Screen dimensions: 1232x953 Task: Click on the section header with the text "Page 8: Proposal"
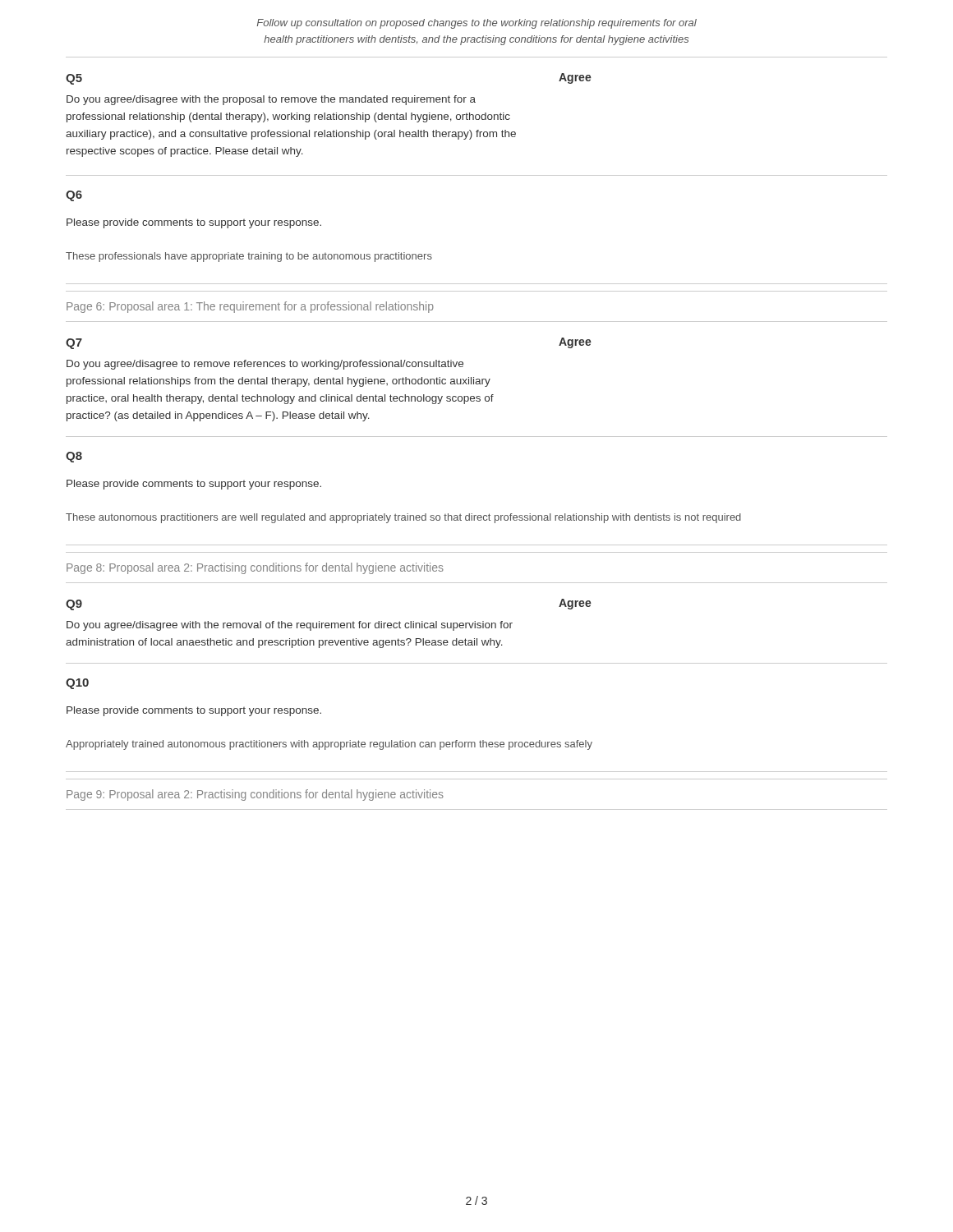point(255,568)
